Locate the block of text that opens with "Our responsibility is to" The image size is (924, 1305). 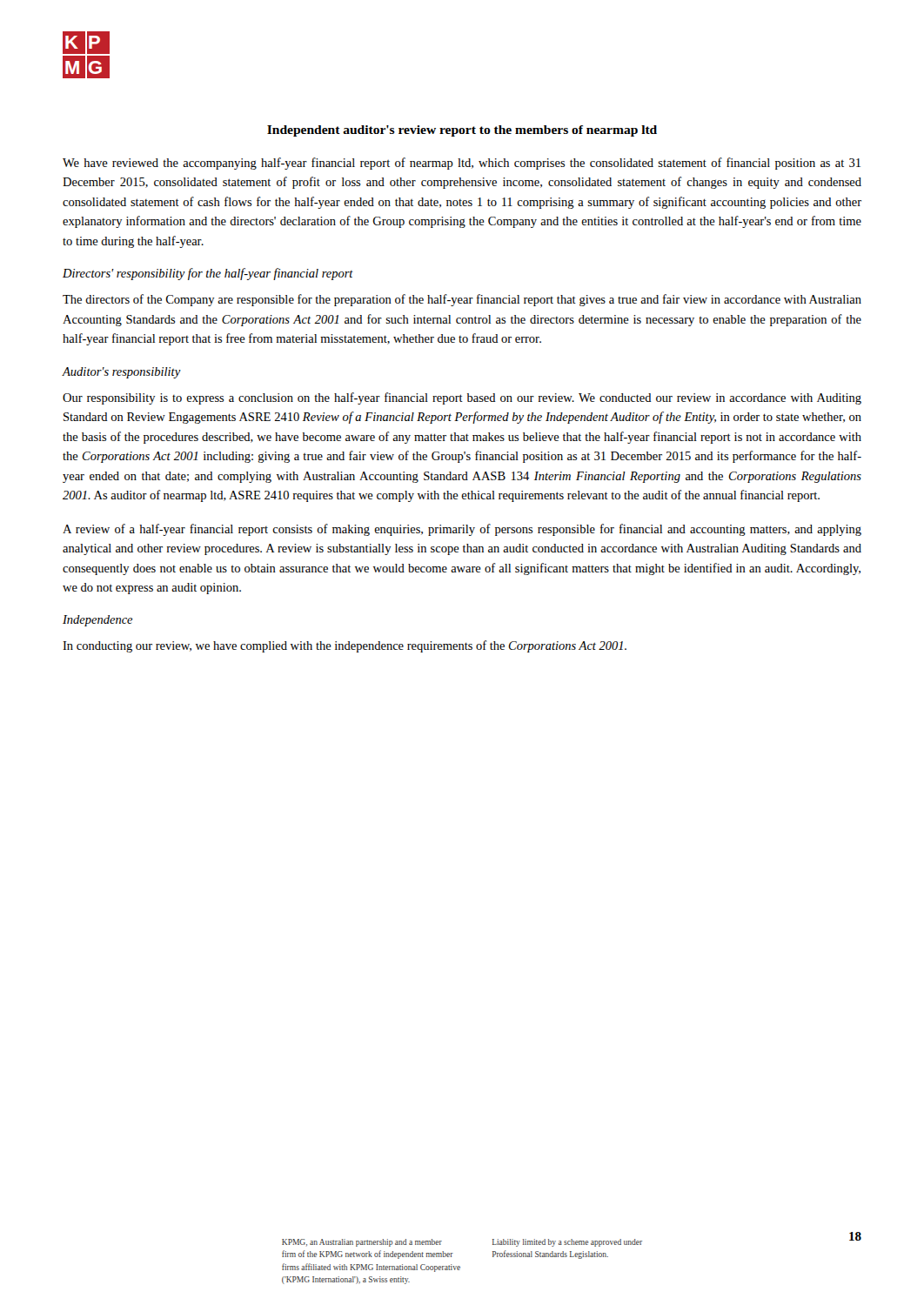(x=462, y=446)
